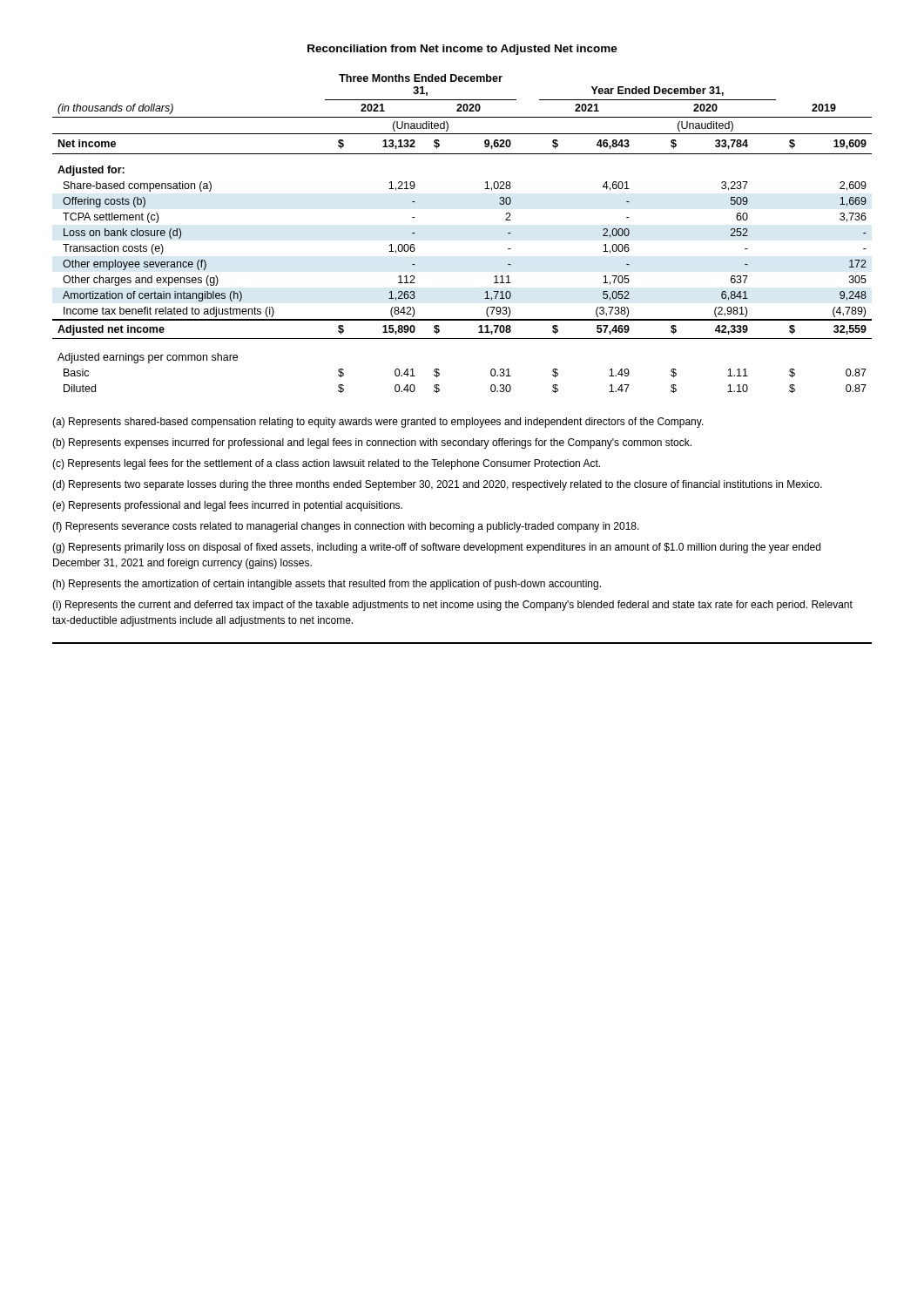Point to the text starting "(f) Represents severance costs related to managerial changes"

(346, 526)
